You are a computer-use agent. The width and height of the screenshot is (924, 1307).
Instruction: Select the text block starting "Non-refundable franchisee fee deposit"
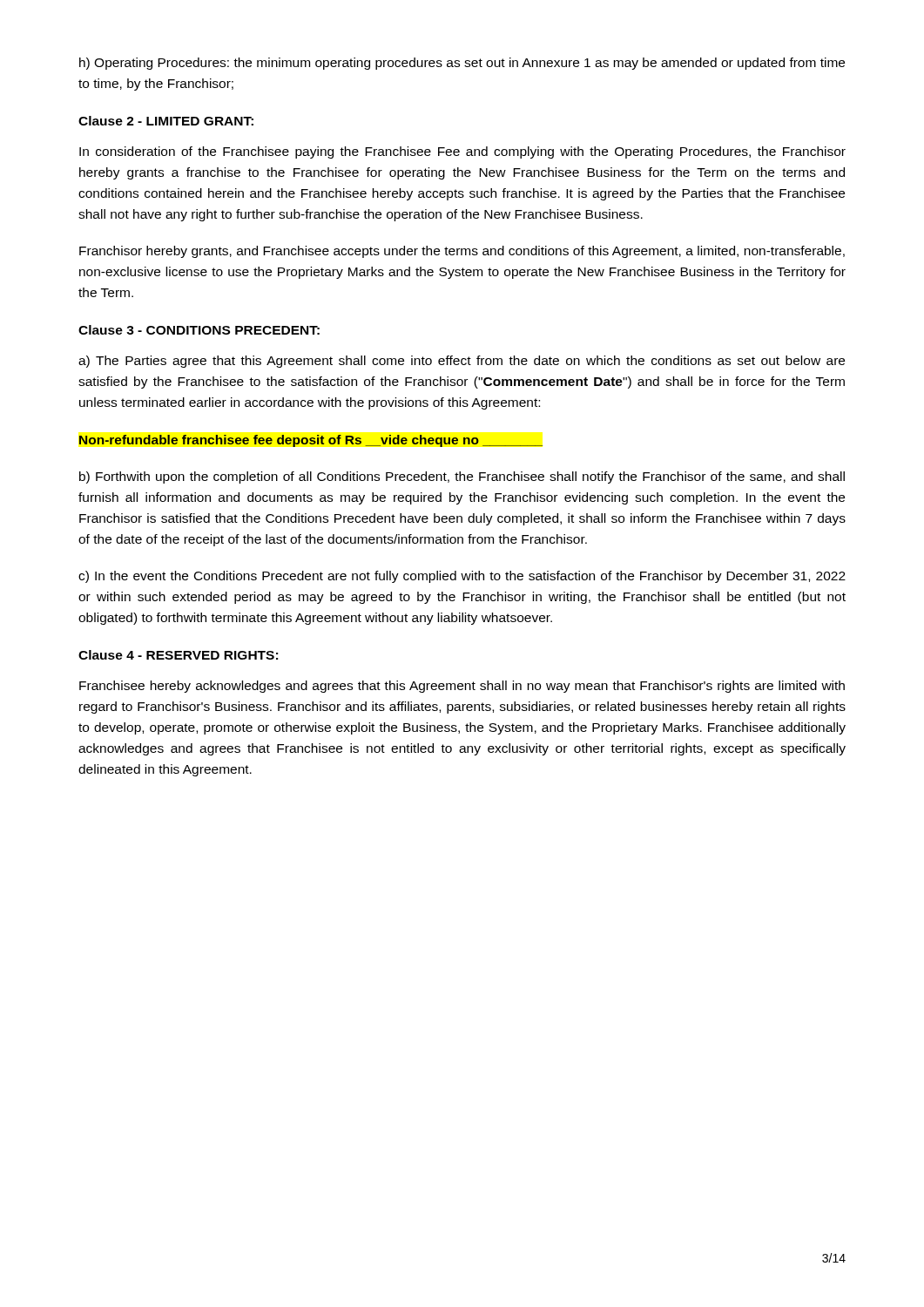[311, 440]
